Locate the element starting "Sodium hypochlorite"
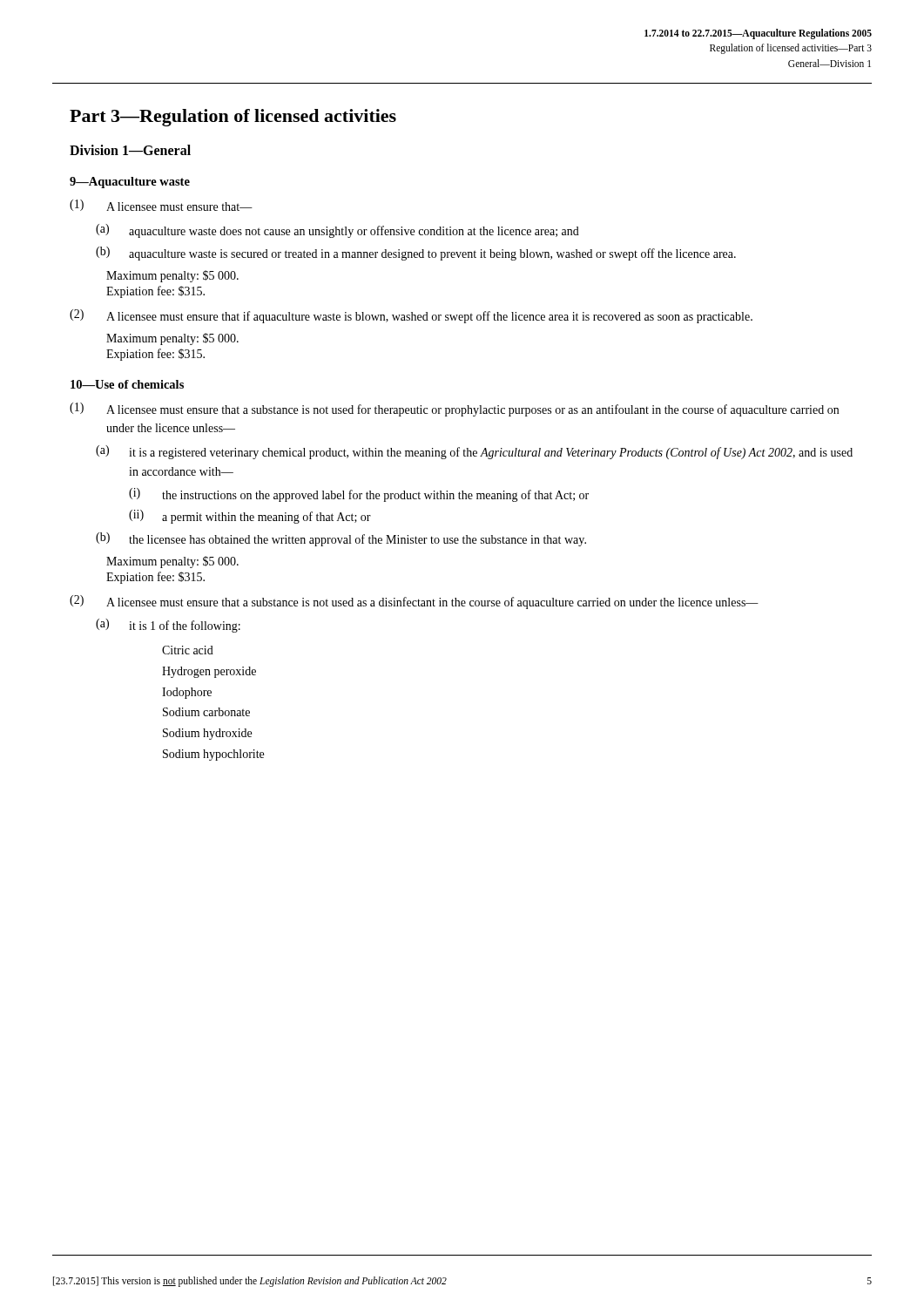This screenshot has height=1307, width=924. click(213, 754)
